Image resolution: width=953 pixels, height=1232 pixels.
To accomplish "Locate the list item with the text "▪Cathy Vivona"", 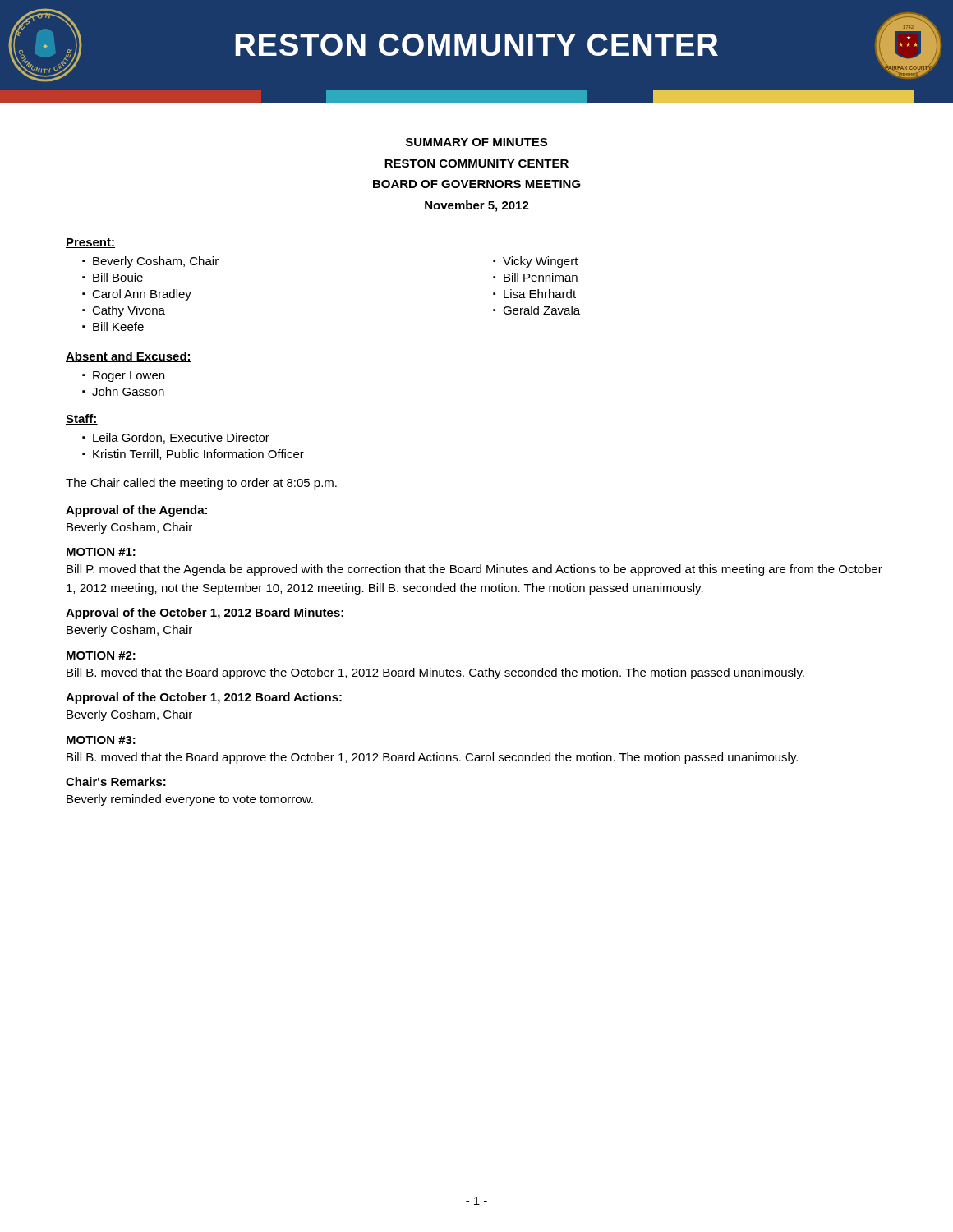I will point(124,310).
